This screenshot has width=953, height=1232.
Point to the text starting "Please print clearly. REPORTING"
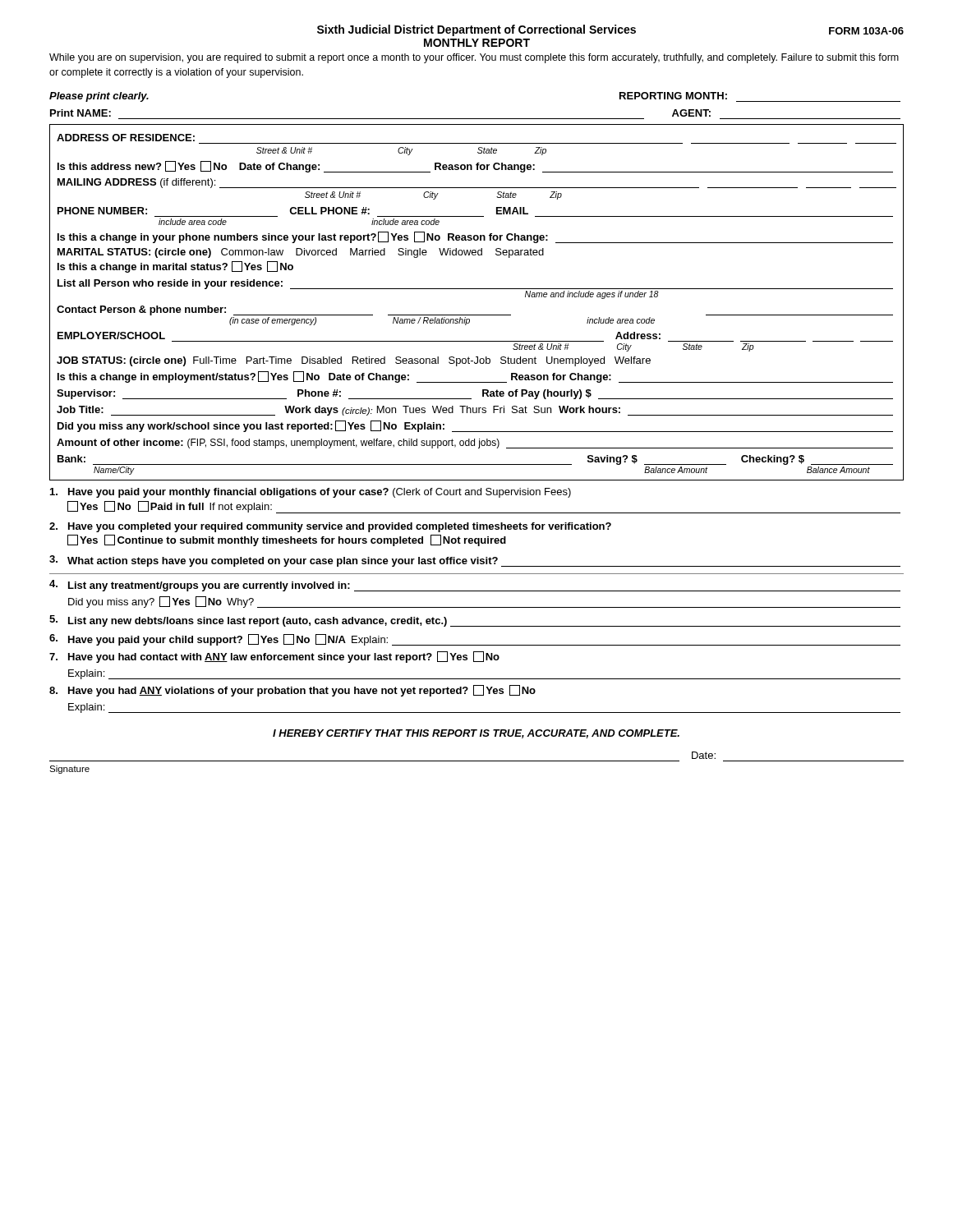point(95,97)
